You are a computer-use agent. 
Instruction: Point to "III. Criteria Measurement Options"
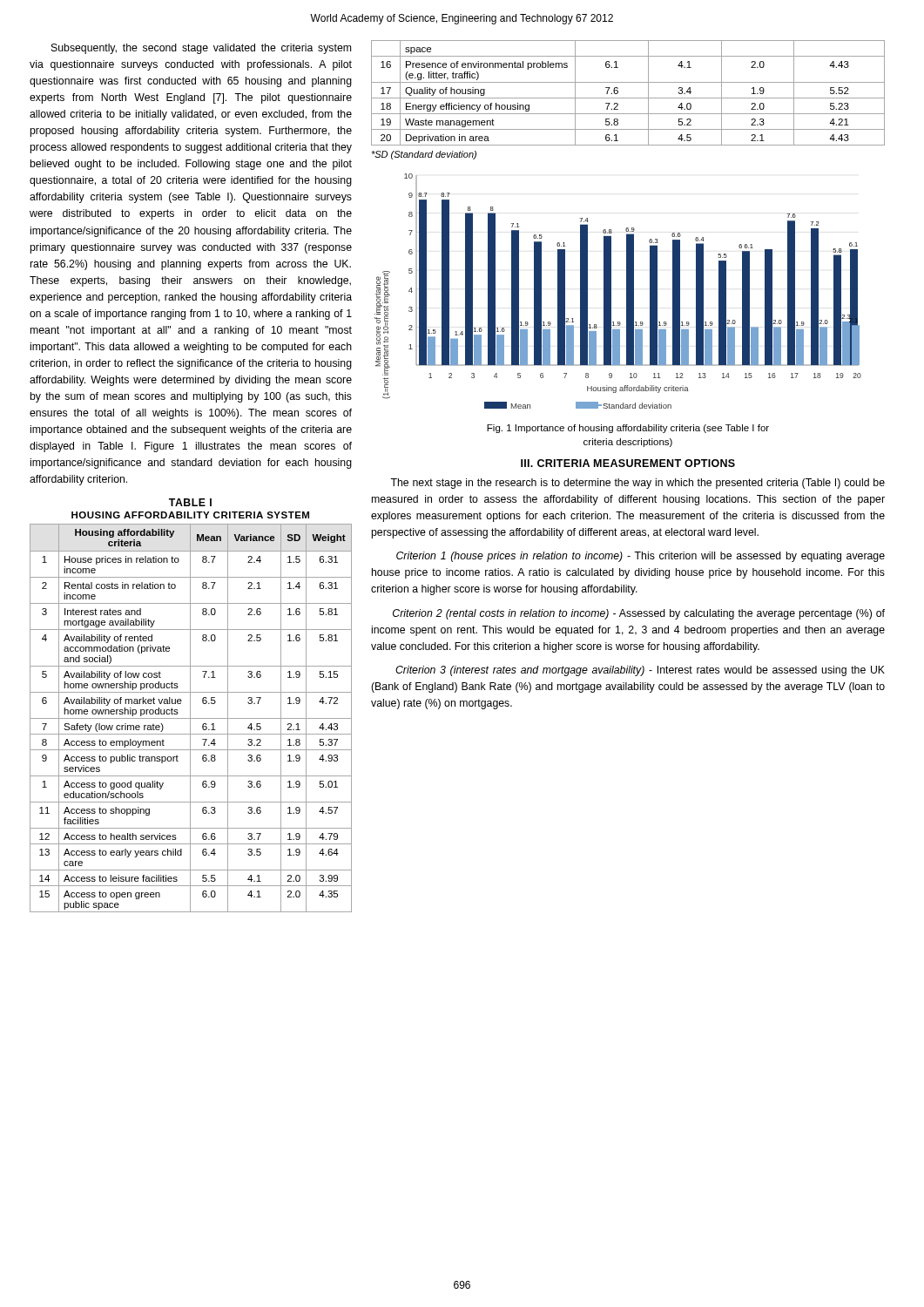(628, 464)
